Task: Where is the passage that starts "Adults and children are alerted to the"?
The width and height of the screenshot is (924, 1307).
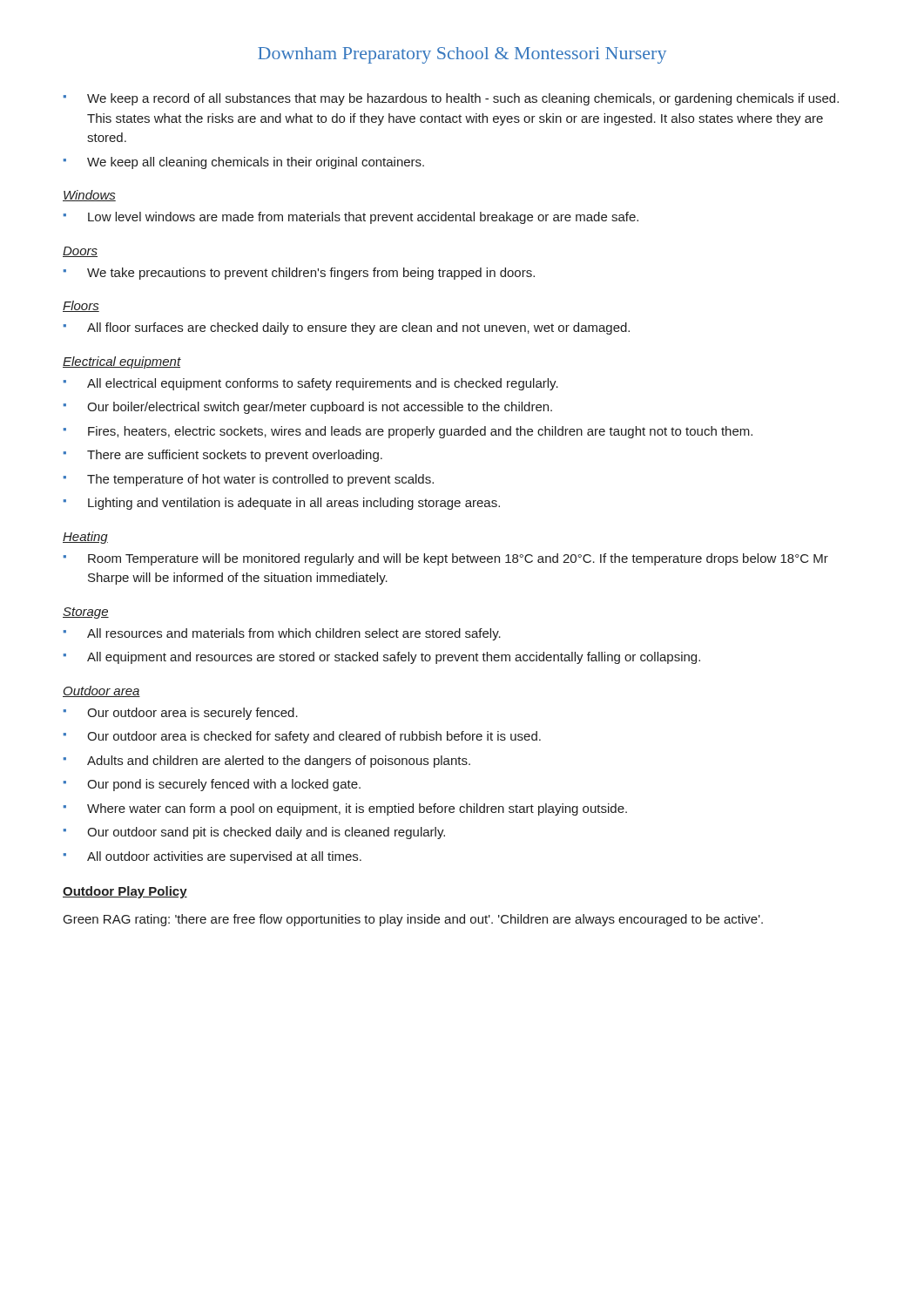Action: click(x=474, y=760)
